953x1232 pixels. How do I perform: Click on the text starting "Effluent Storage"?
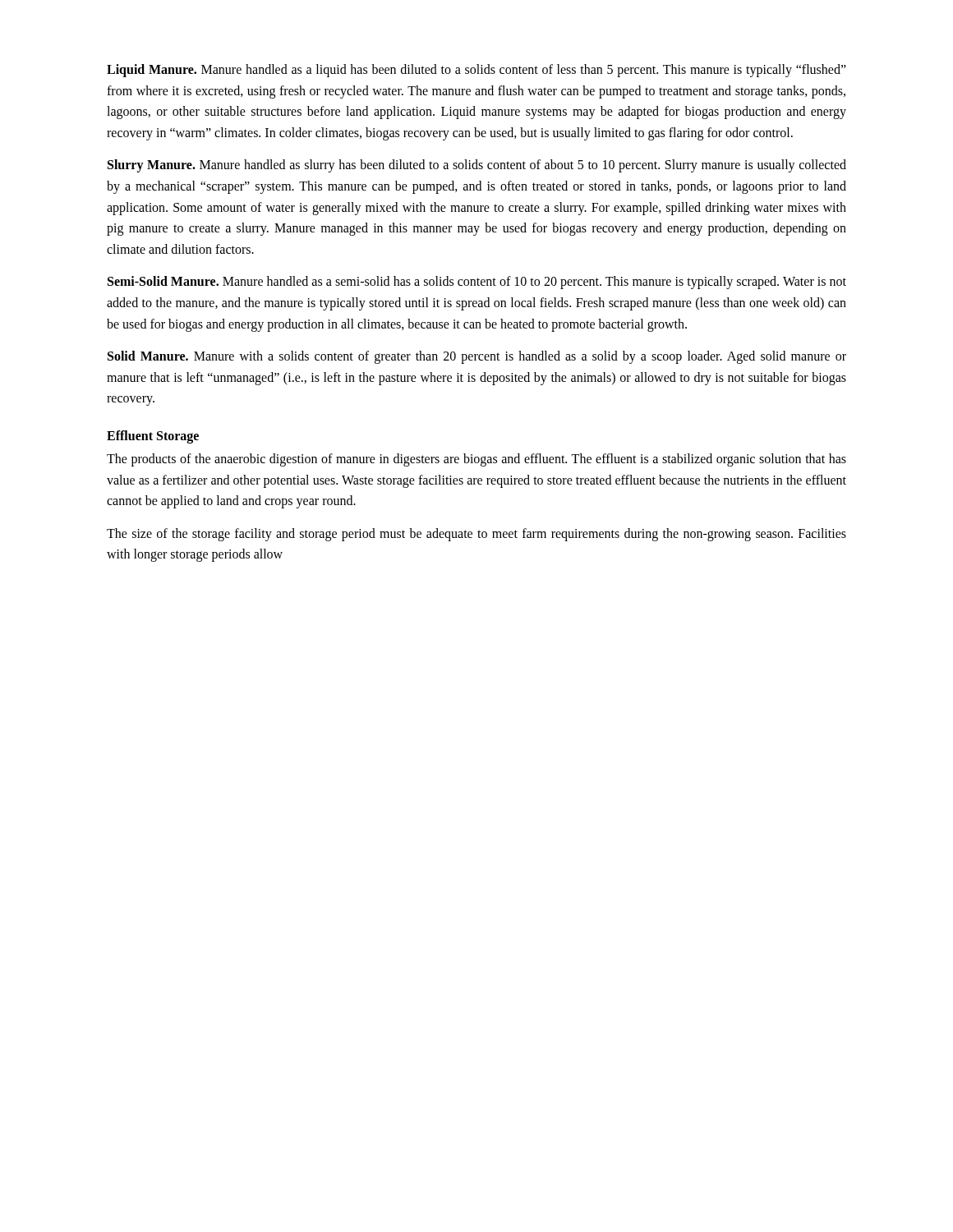tap(153, 436)
